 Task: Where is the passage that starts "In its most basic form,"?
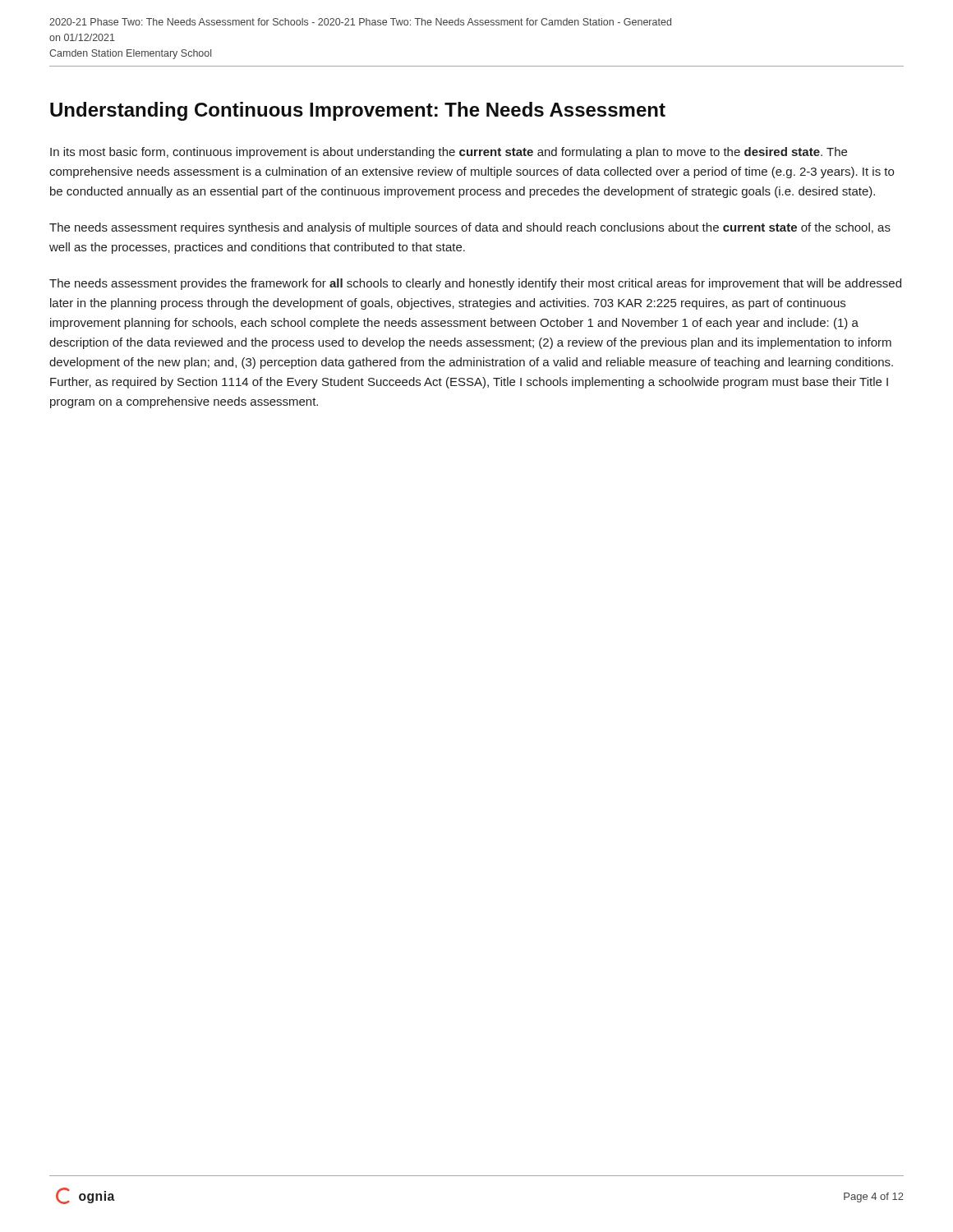coord(472,171)
